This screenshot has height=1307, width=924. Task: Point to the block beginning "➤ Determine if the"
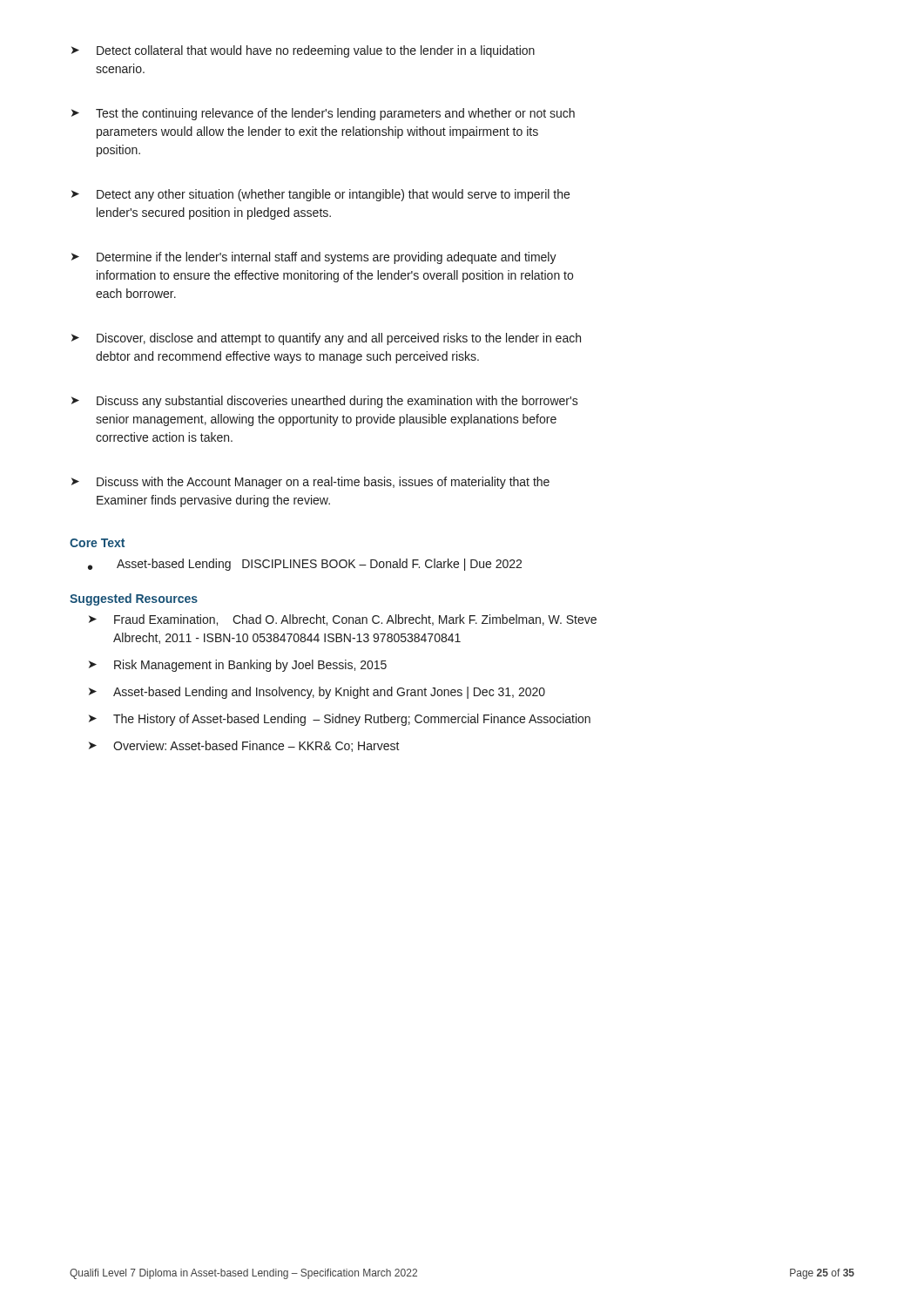point(322,276)
